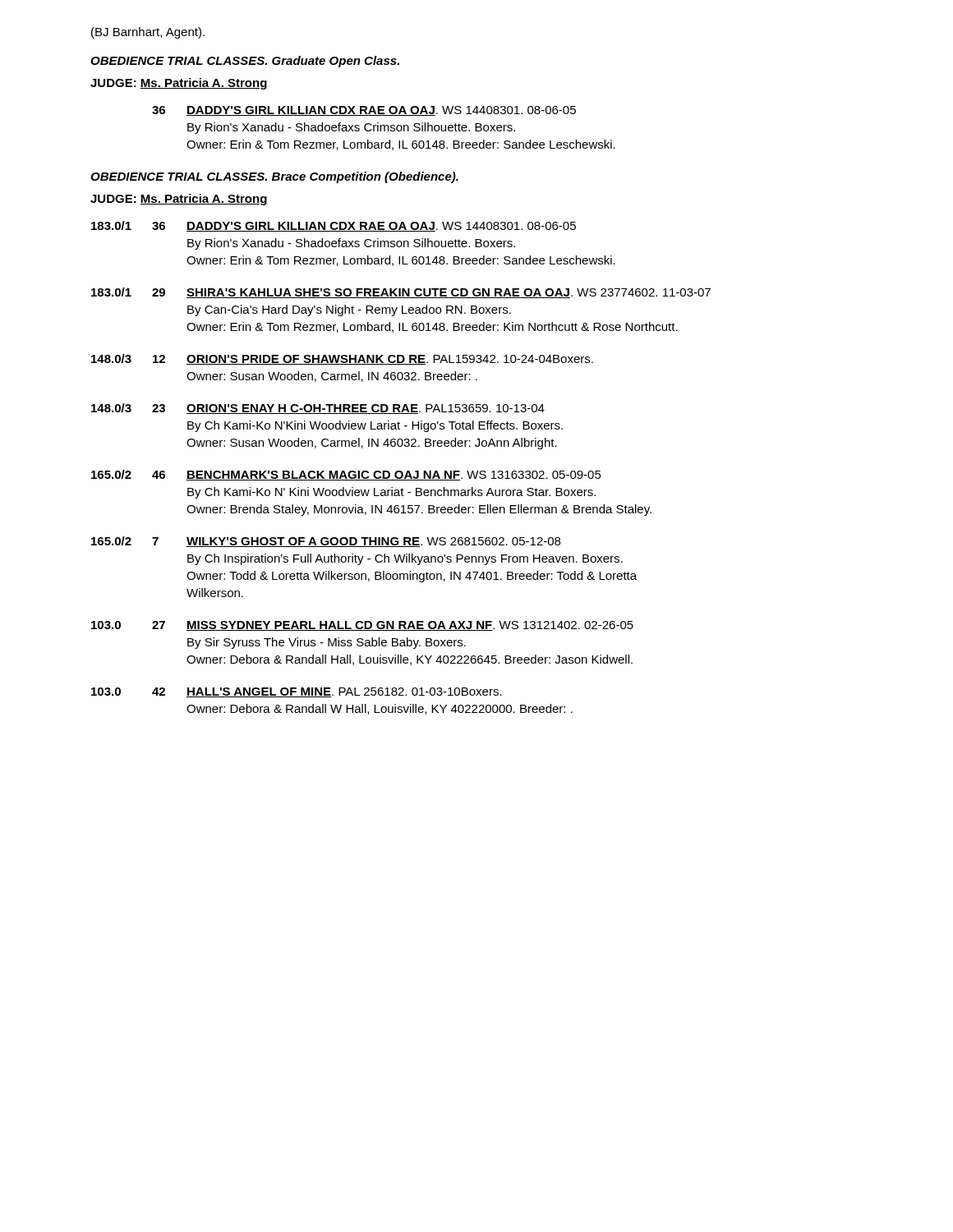Point to the element starting "36 DADDY'S GIRL KILLIAN"
Image resolution: width=953 pixels, height=1232 pixels.
528,128
